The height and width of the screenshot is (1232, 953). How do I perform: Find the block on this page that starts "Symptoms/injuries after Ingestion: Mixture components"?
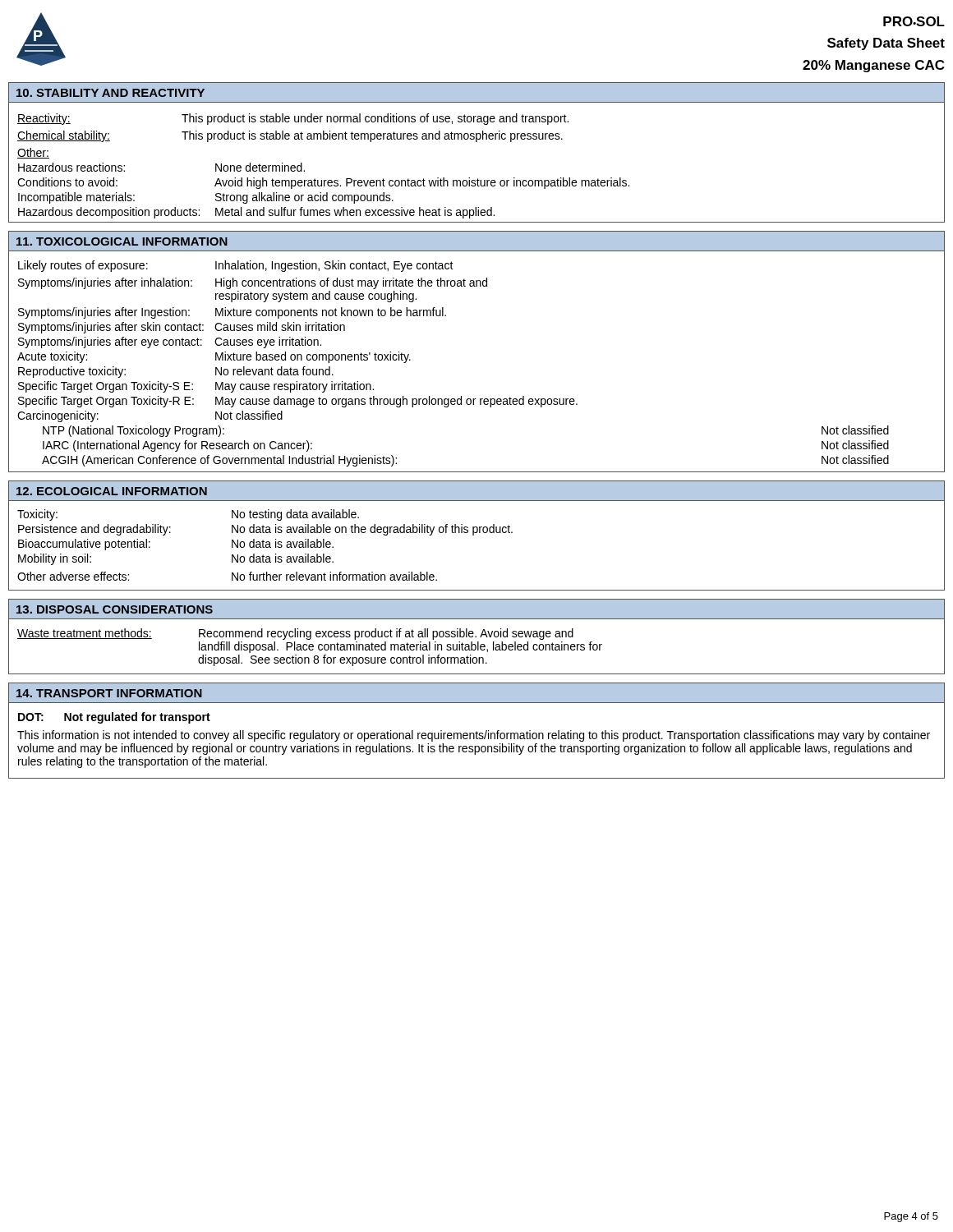pyautogui.click(x=232, y=312)
